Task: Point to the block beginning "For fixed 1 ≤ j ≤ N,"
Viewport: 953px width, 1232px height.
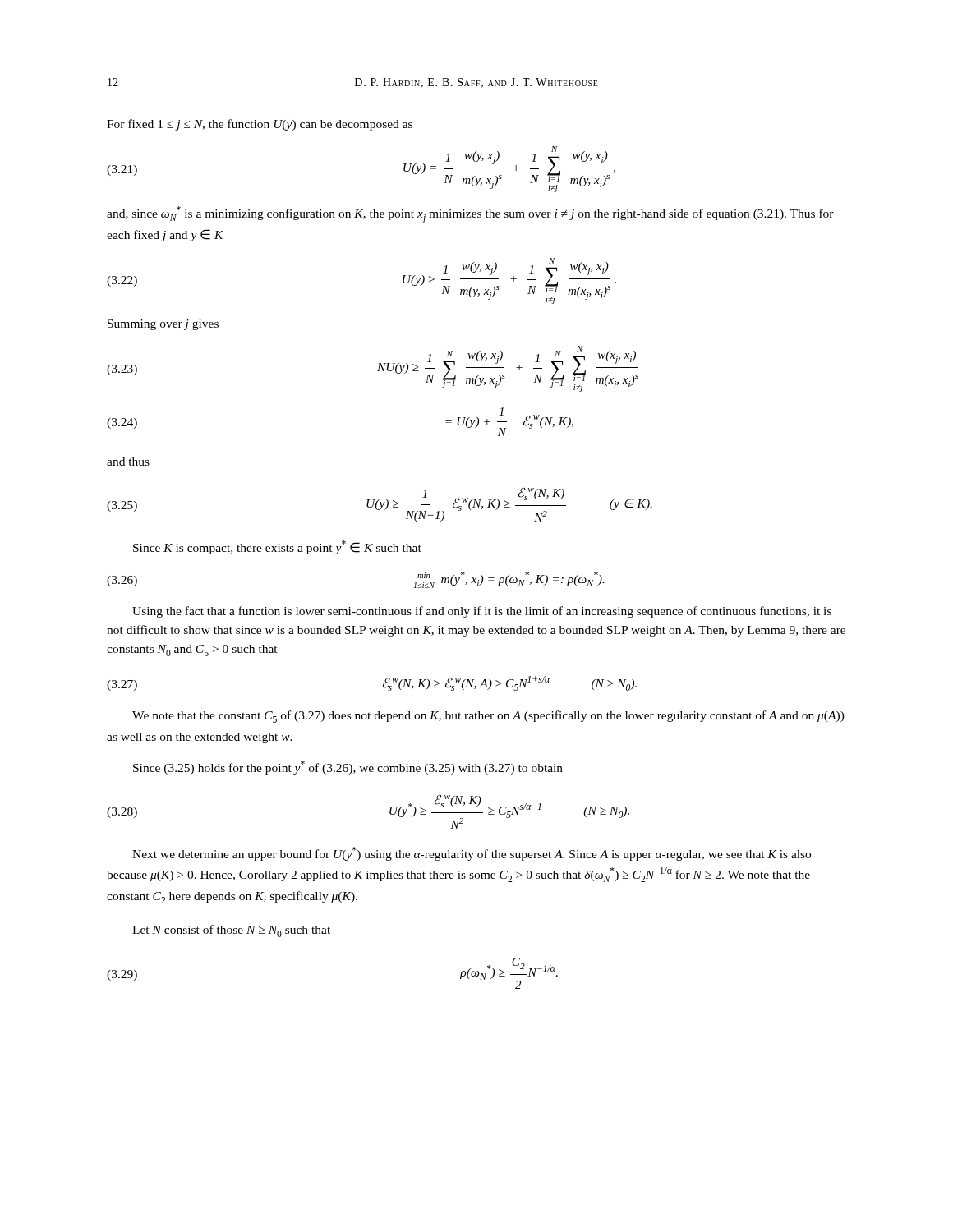Action: click(x=260, y=124)
